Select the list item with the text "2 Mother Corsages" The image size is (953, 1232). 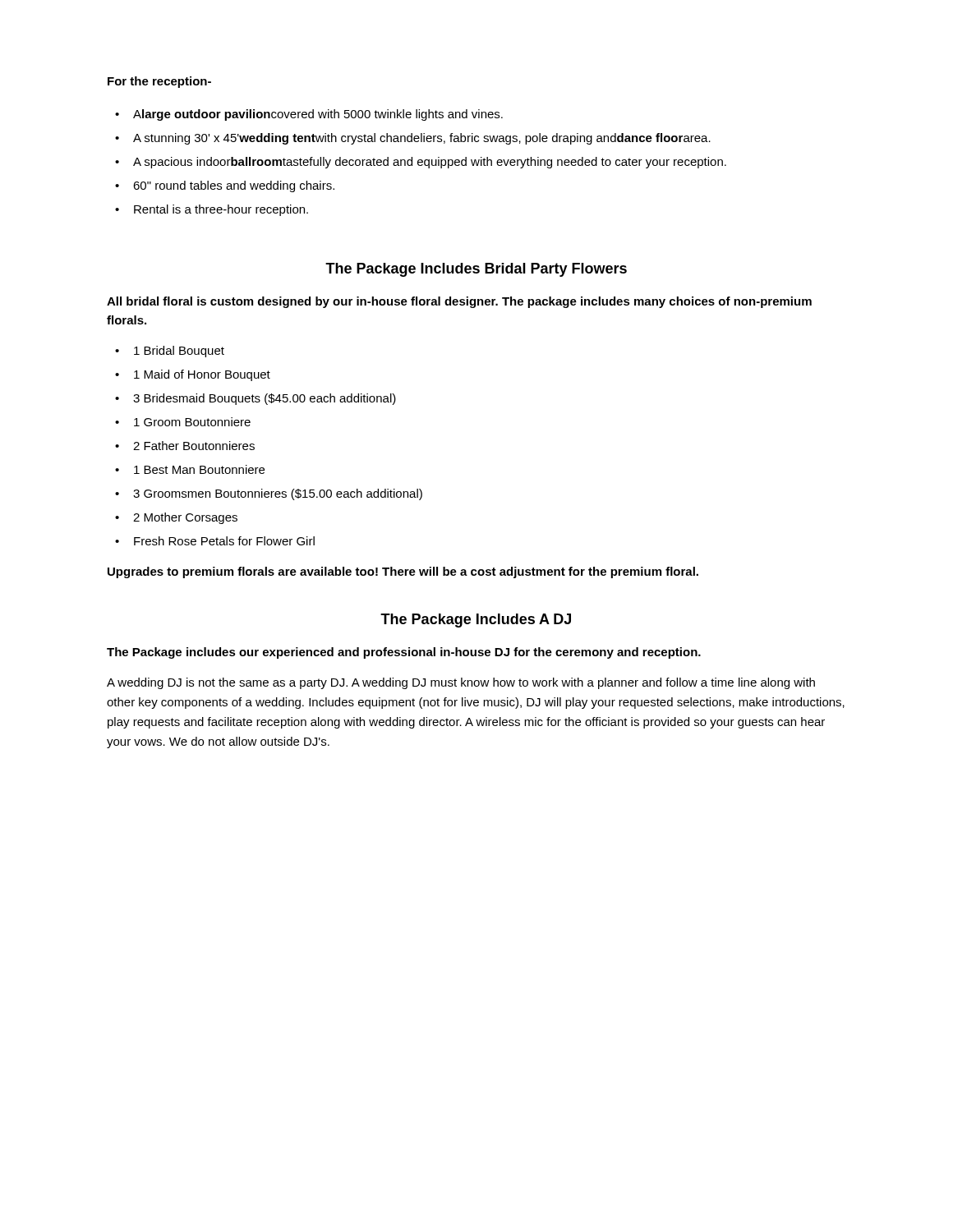point(186,517)
